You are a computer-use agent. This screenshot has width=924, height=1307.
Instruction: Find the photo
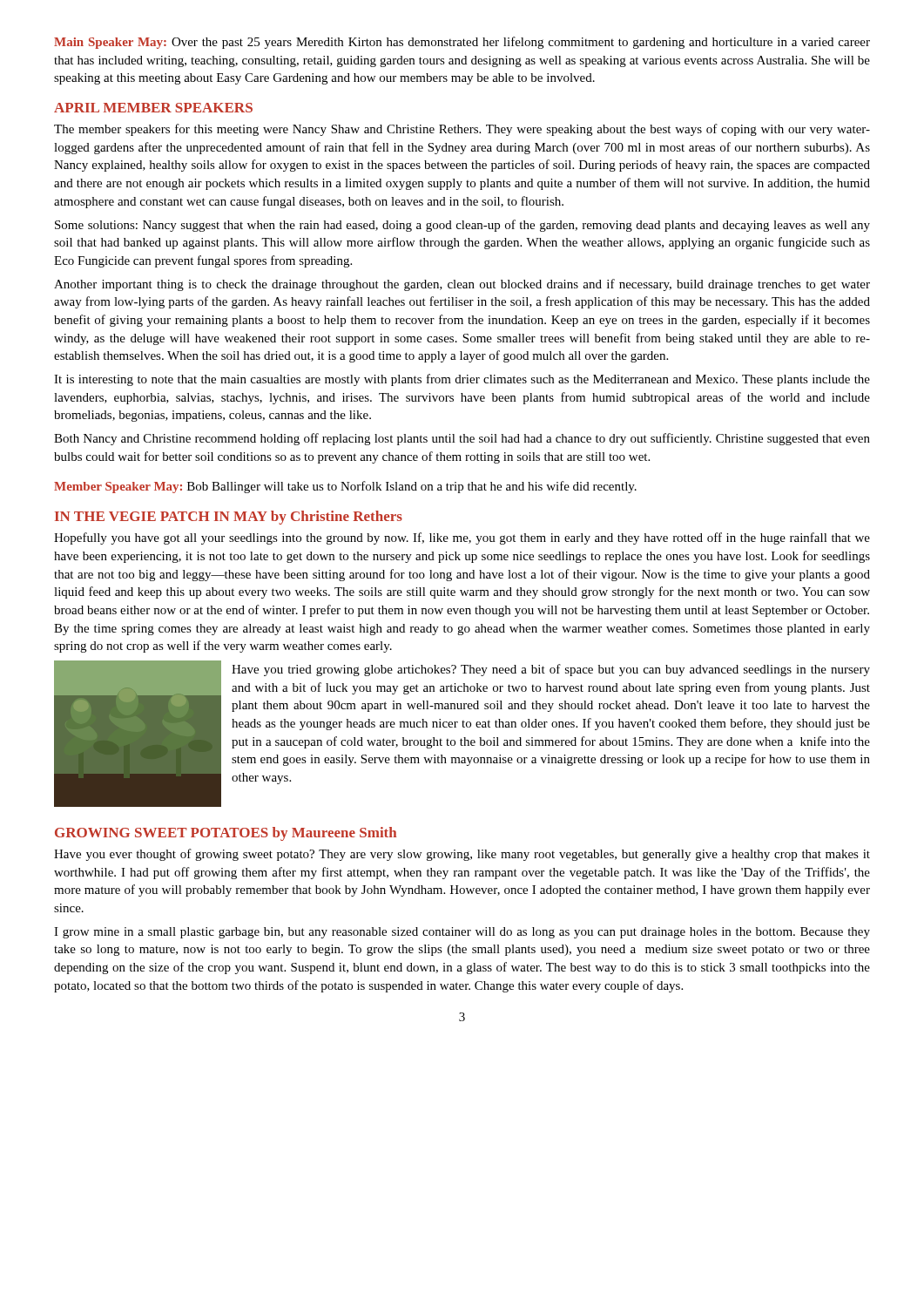tap(138, 734)
